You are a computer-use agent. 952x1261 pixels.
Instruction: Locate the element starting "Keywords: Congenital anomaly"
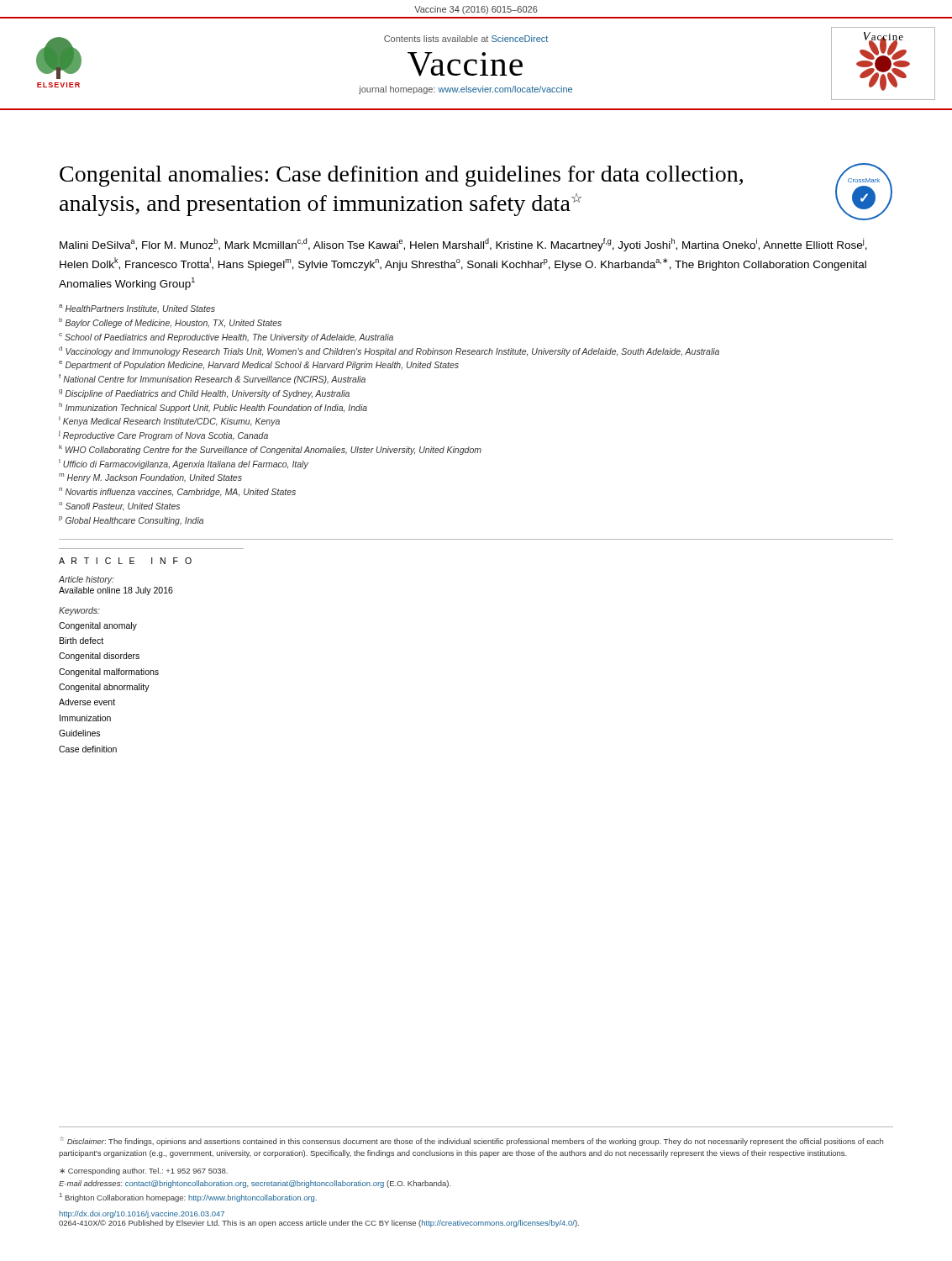(x=151, y=681)
